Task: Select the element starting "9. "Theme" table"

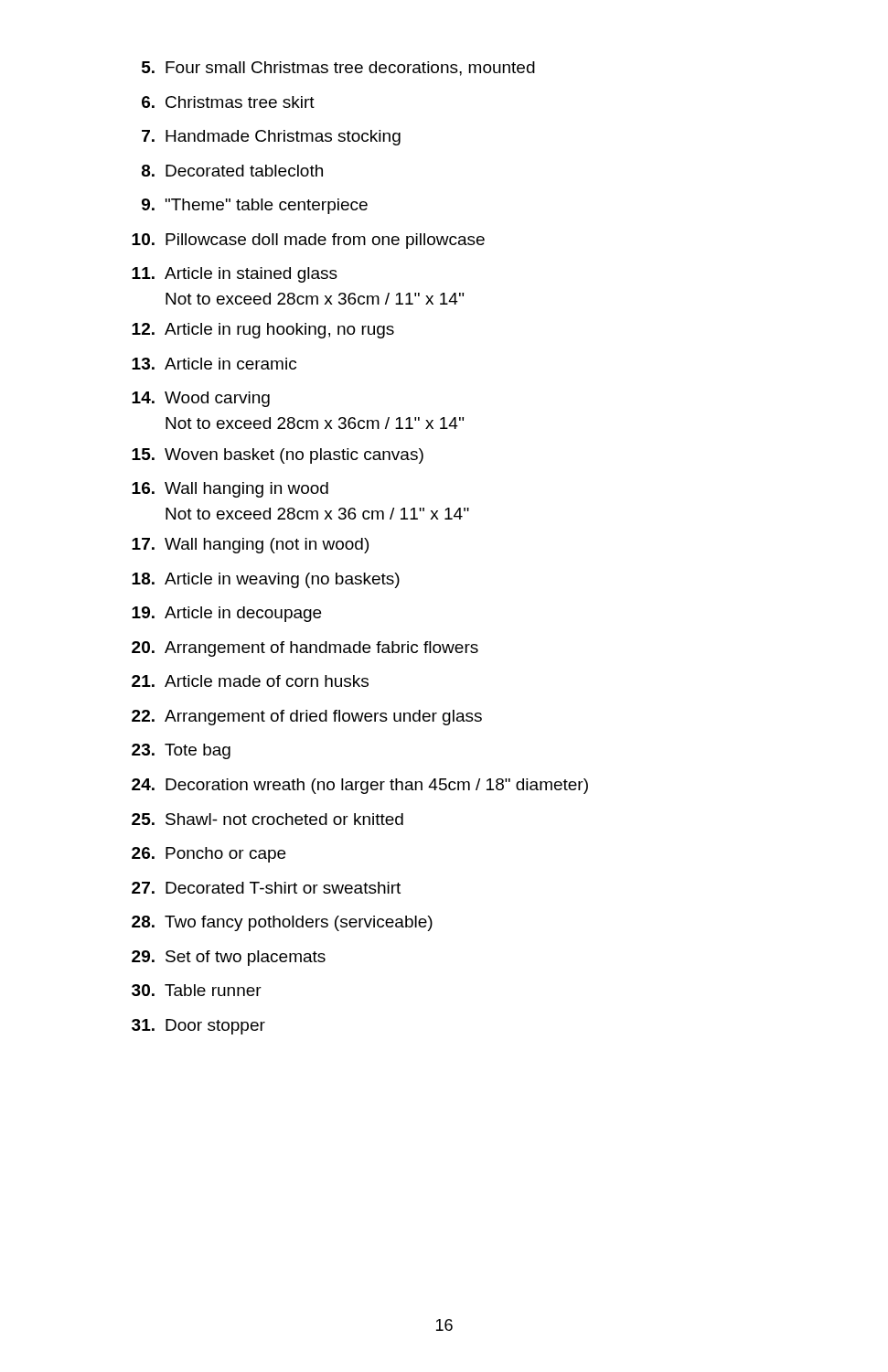Action: coord(255,206)
